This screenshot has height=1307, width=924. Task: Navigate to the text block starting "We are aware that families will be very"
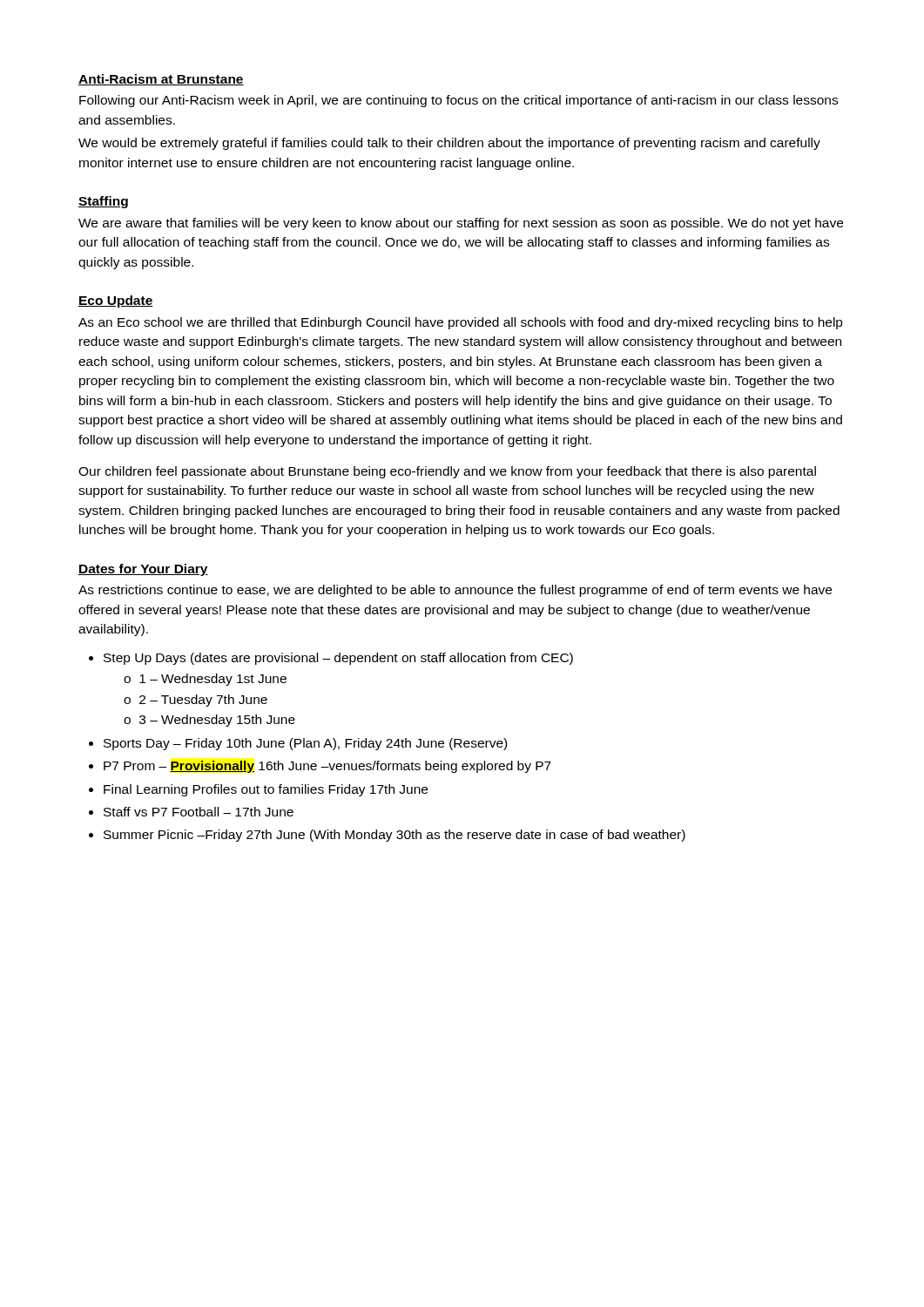click(x=462, y=243)
